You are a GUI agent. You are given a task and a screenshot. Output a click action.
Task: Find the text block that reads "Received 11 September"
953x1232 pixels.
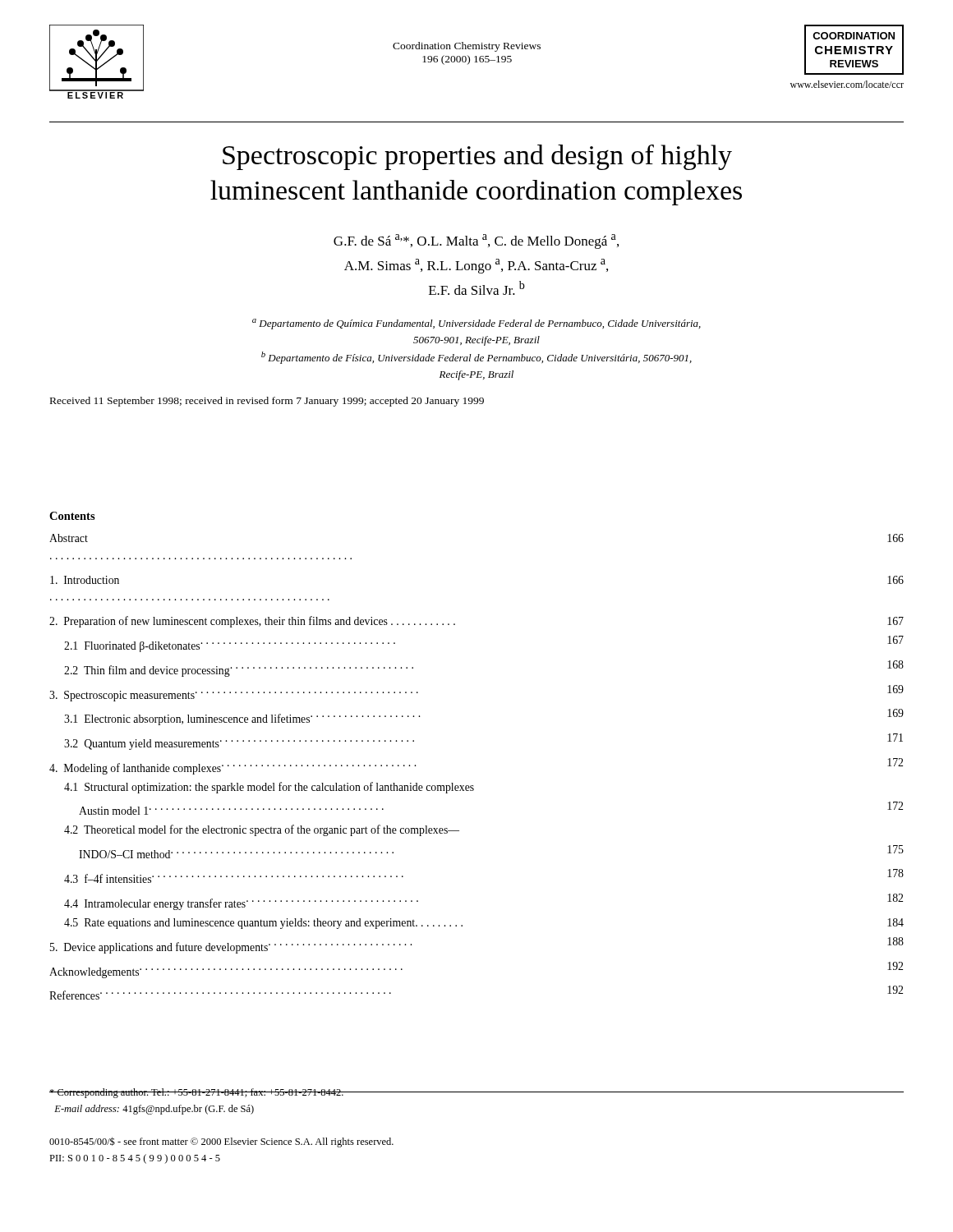pyautogui.click(x=267, y=400)
